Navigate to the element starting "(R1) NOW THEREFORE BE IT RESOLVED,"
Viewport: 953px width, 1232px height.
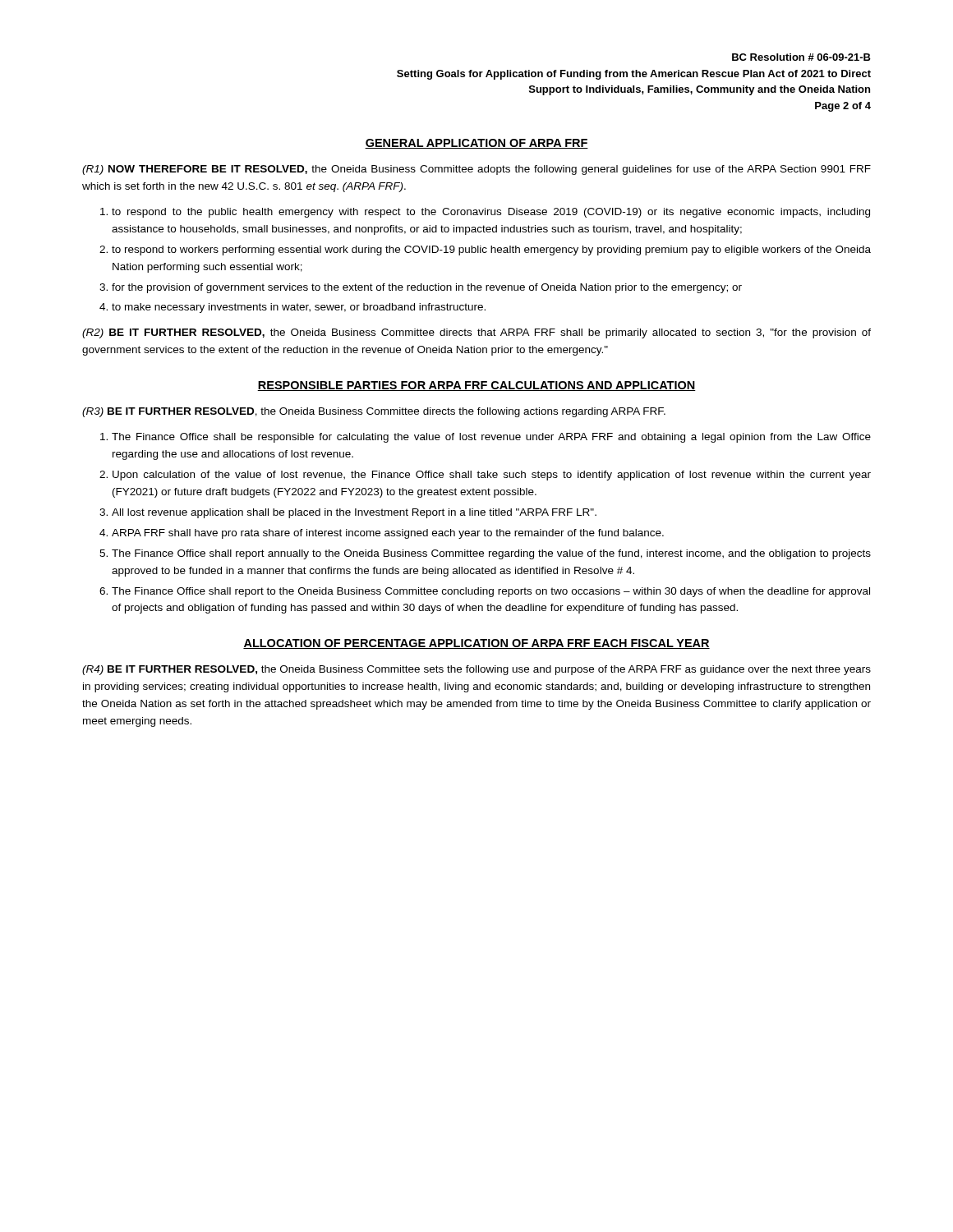click(476, 177)
